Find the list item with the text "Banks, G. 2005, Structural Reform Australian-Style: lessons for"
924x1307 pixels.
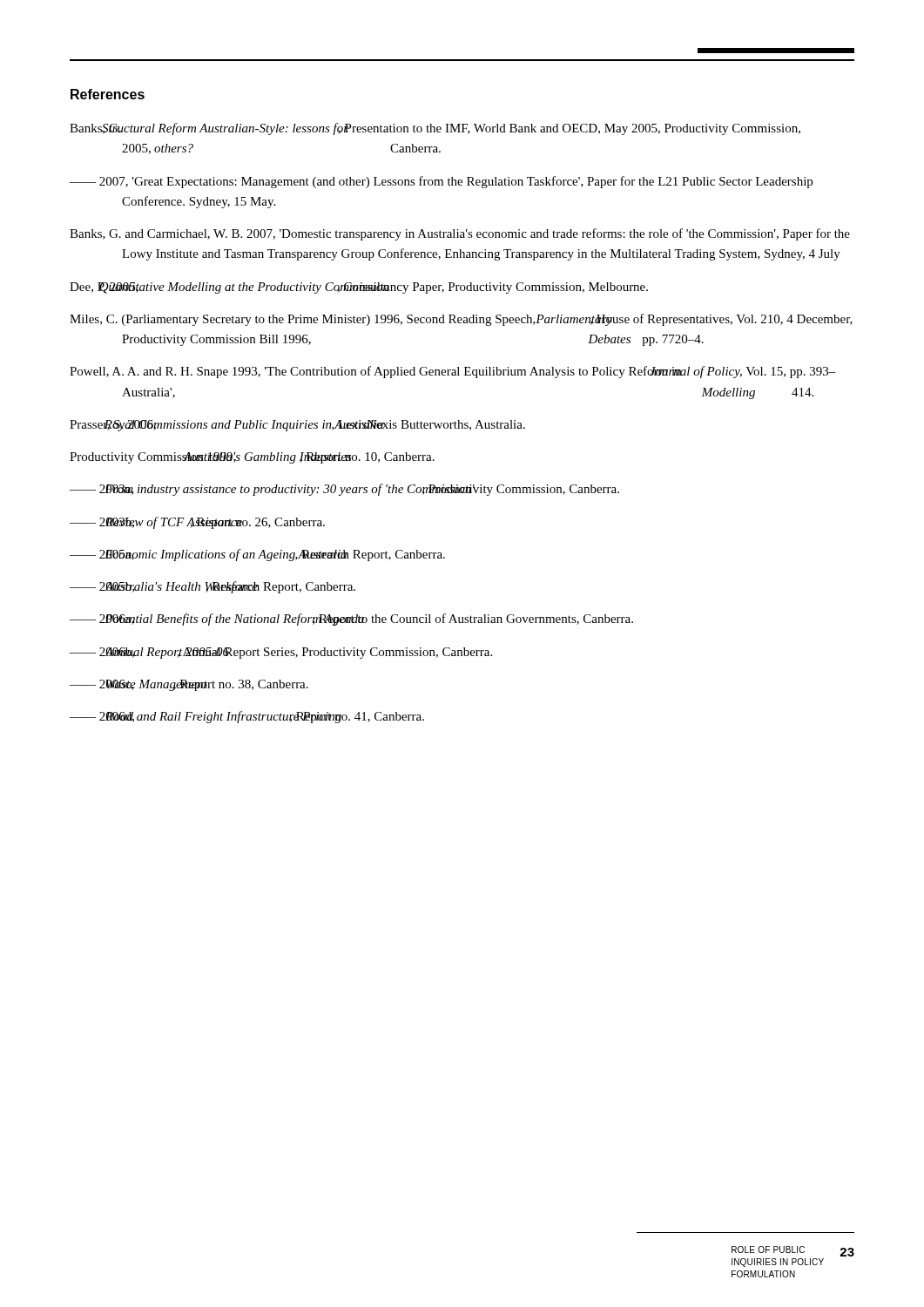coord(435,139)
